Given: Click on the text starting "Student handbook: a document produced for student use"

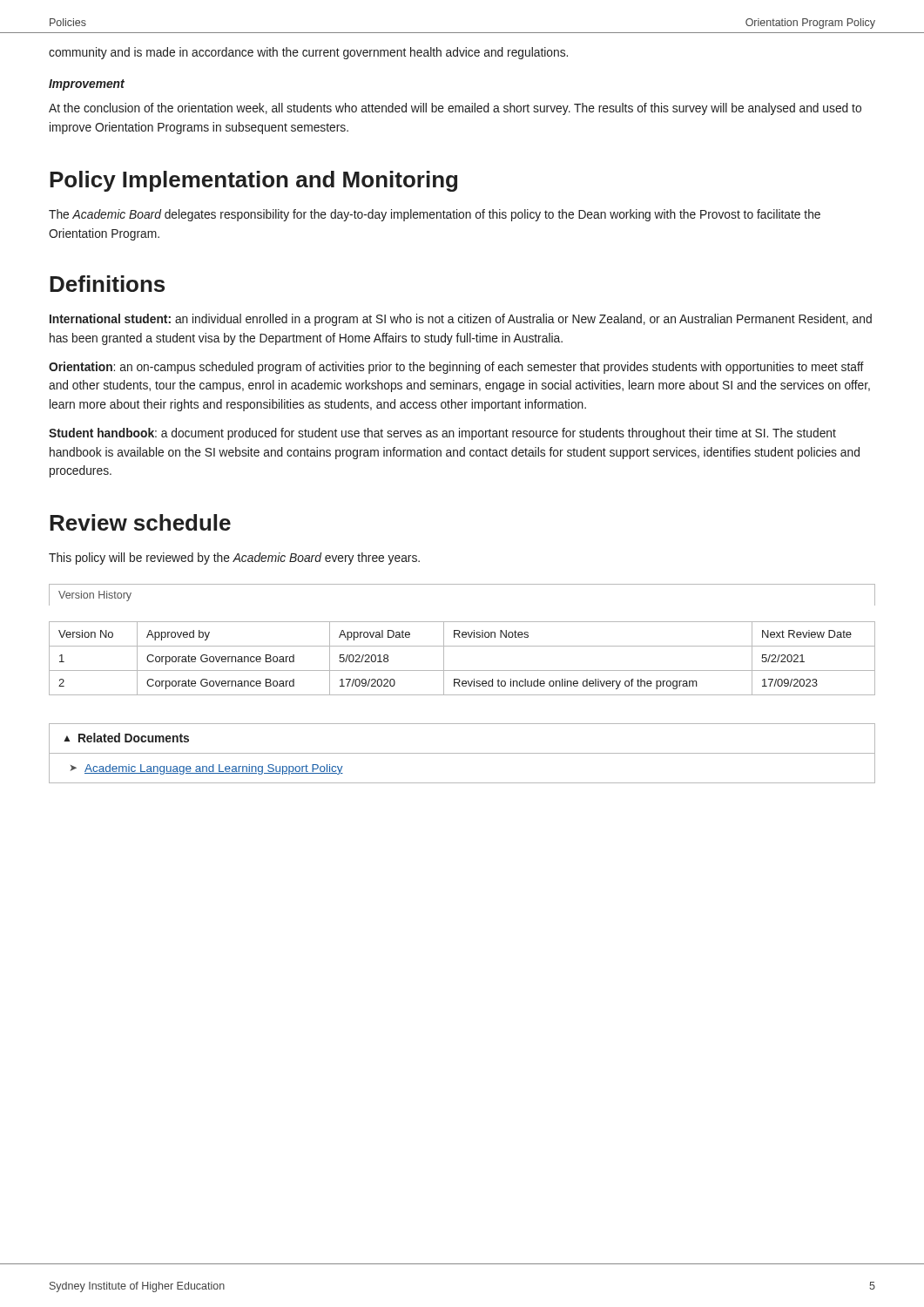Looking at the screenshot, I should (x=455, y=452).
